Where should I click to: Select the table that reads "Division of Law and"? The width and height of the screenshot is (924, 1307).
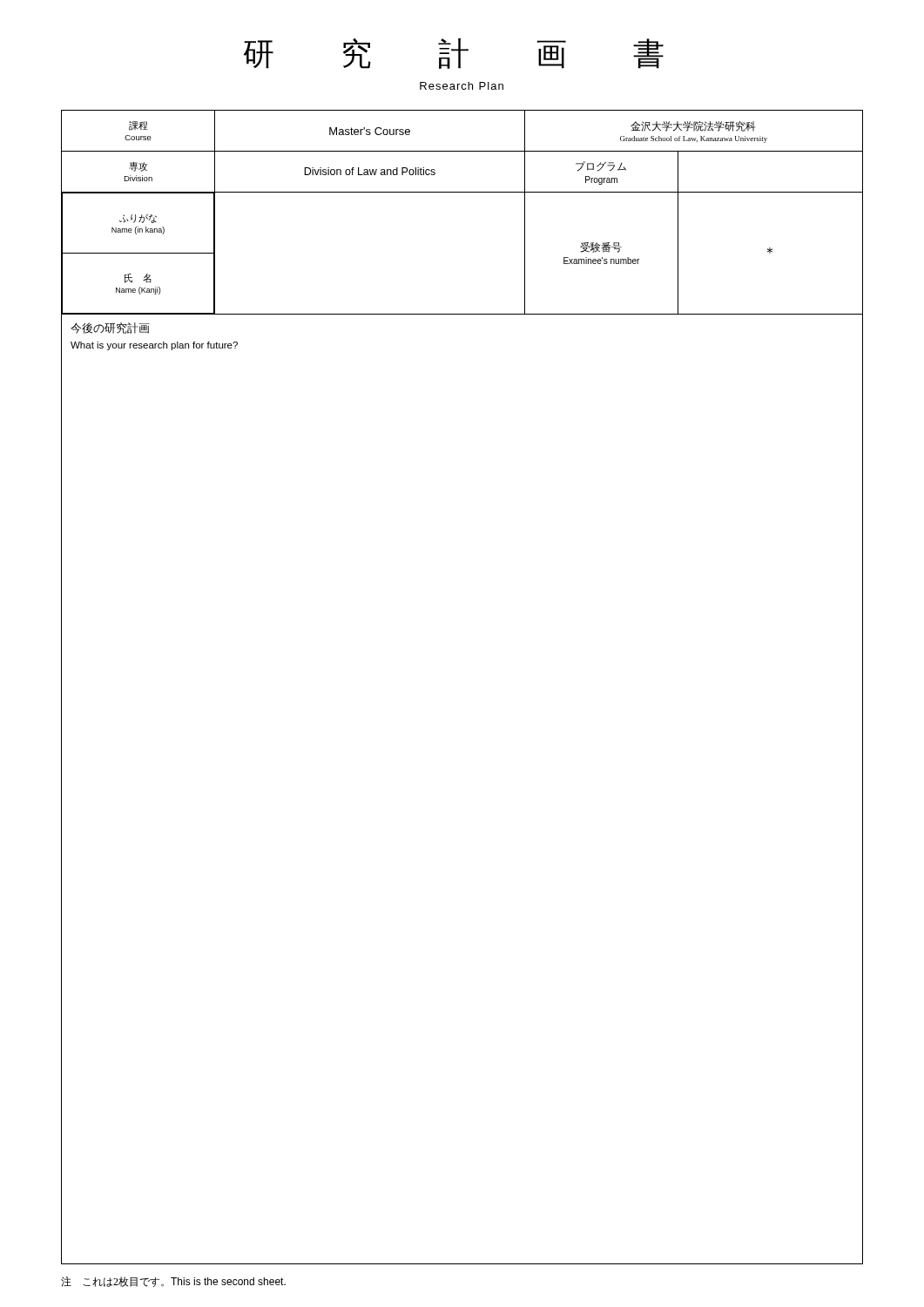462,687
